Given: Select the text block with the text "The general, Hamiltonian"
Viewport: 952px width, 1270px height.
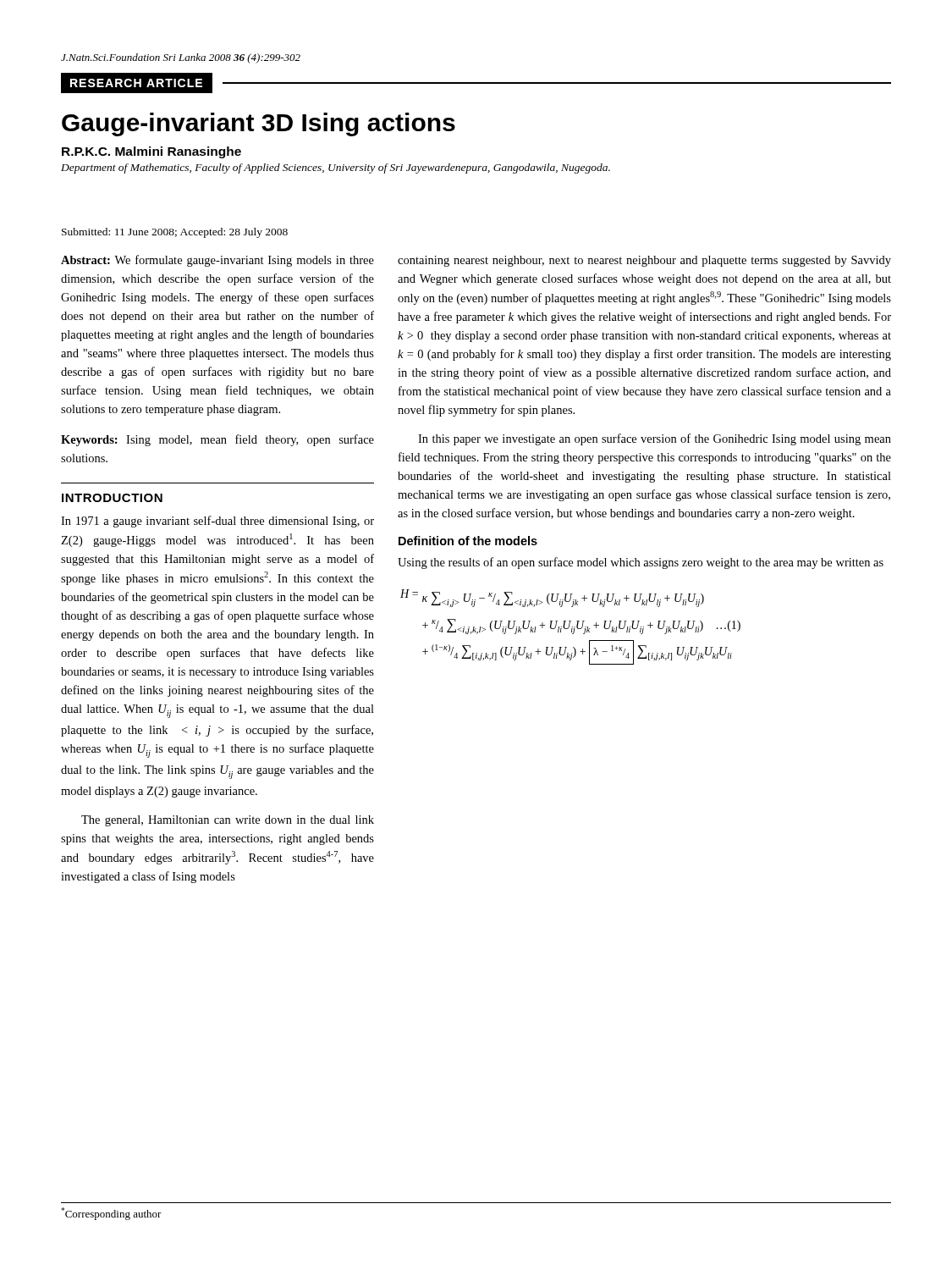Looking at the screenshot, I should (217, 848).
